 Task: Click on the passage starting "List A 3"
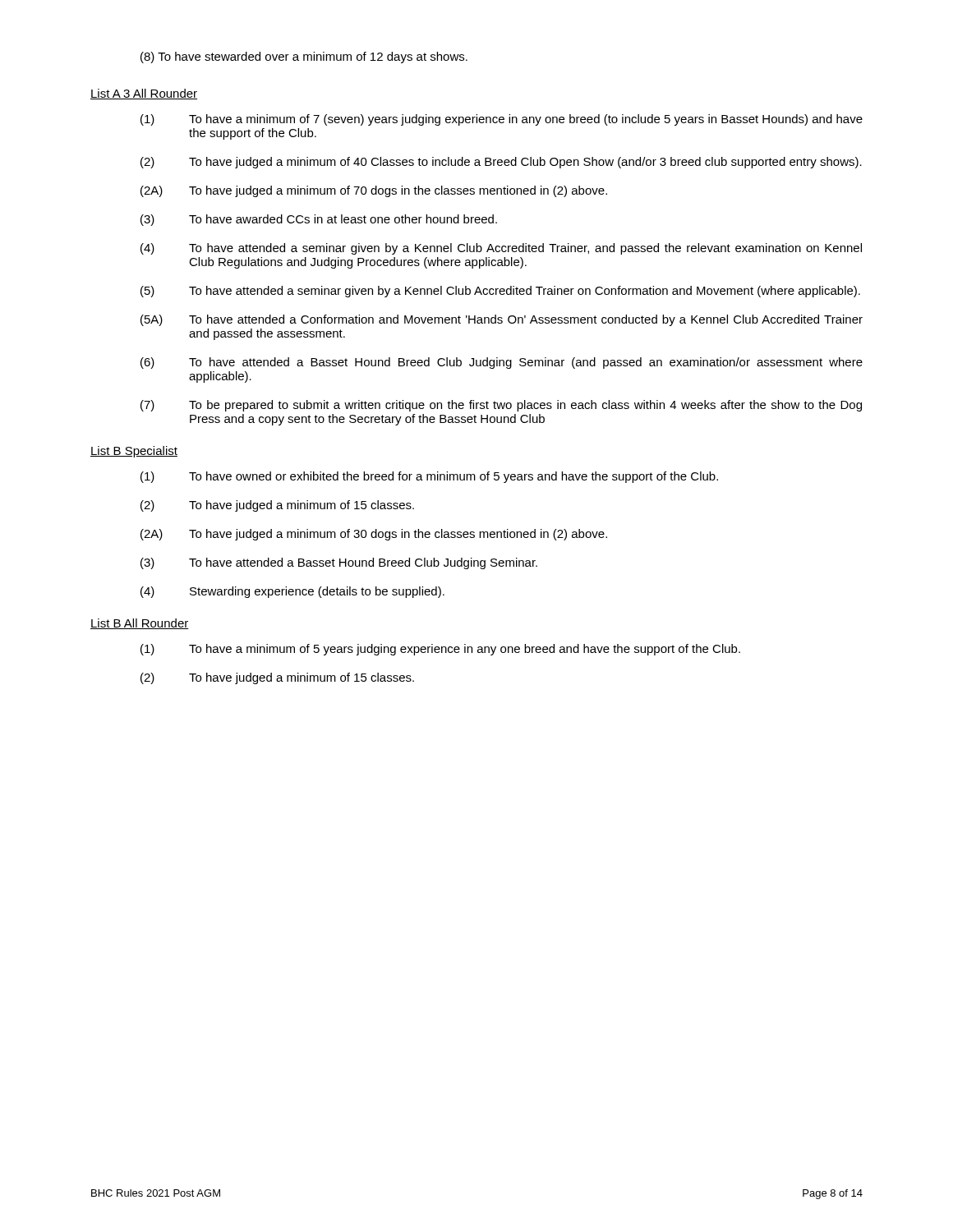click(x=144, y=93)
